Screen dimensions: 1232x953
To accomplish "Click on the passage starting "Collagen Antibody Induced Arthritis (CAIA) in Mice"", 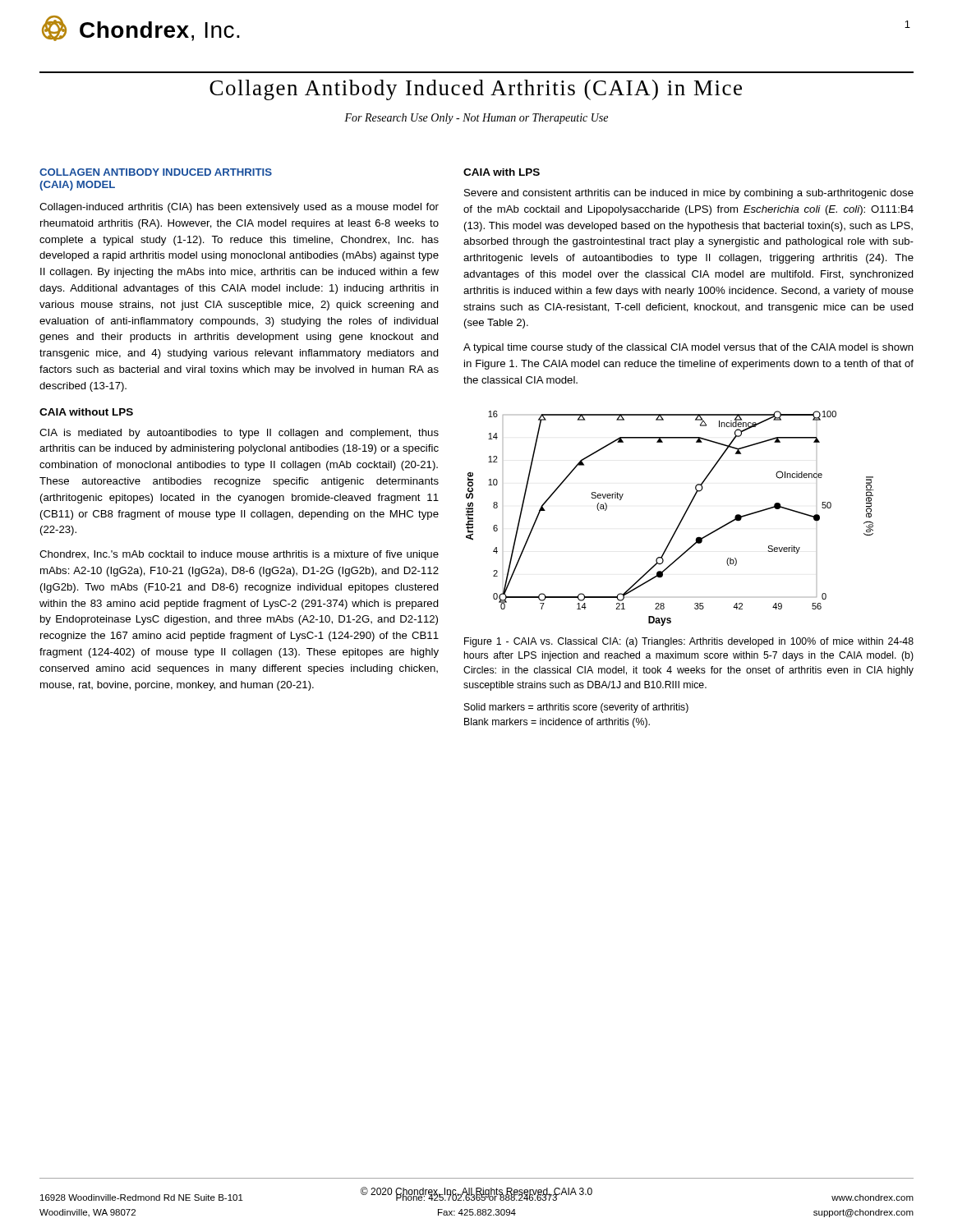I will [476, 88].
